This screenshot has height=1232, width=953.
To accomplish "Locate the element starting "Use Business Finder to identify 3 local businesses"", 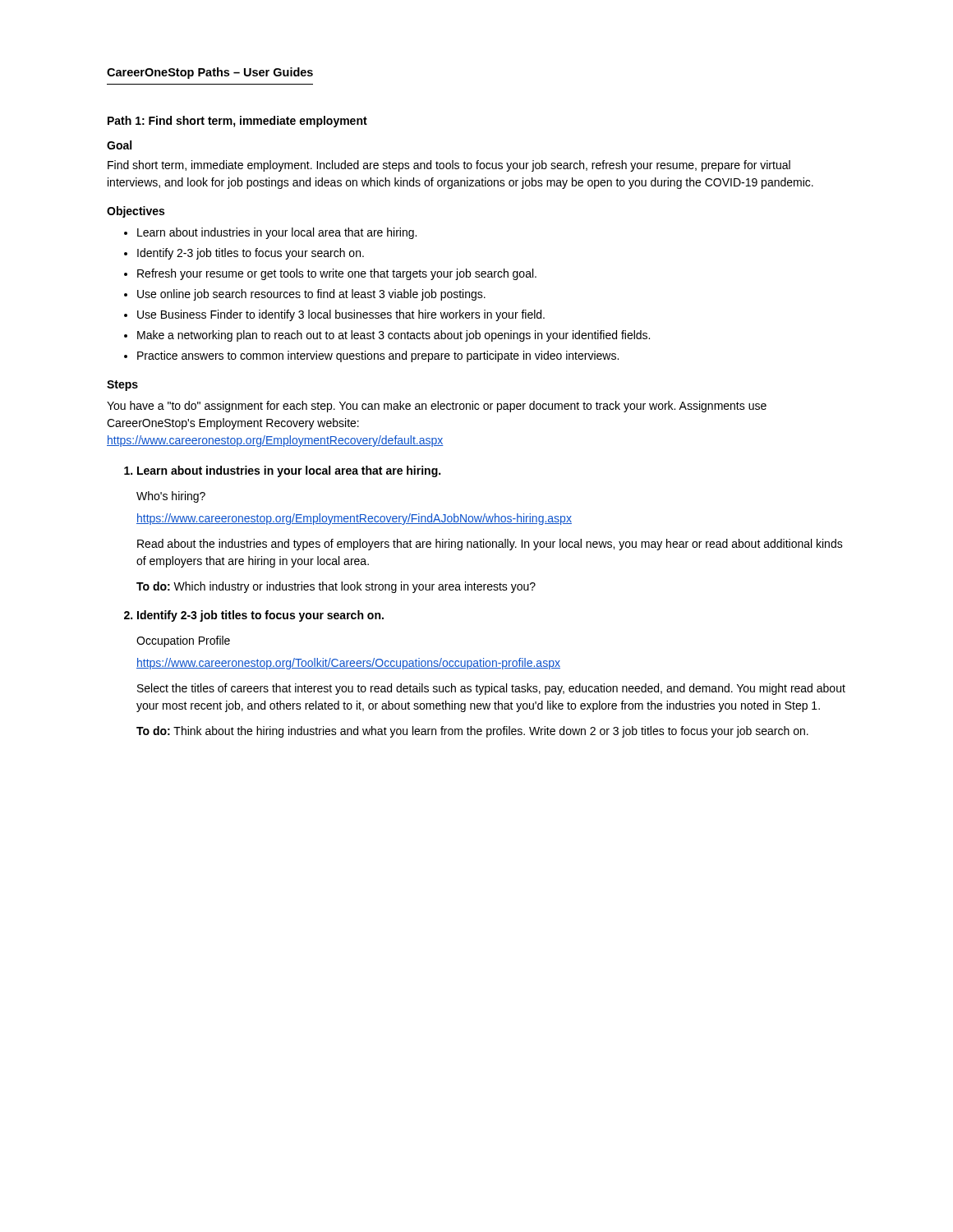I will pos(341,315).
